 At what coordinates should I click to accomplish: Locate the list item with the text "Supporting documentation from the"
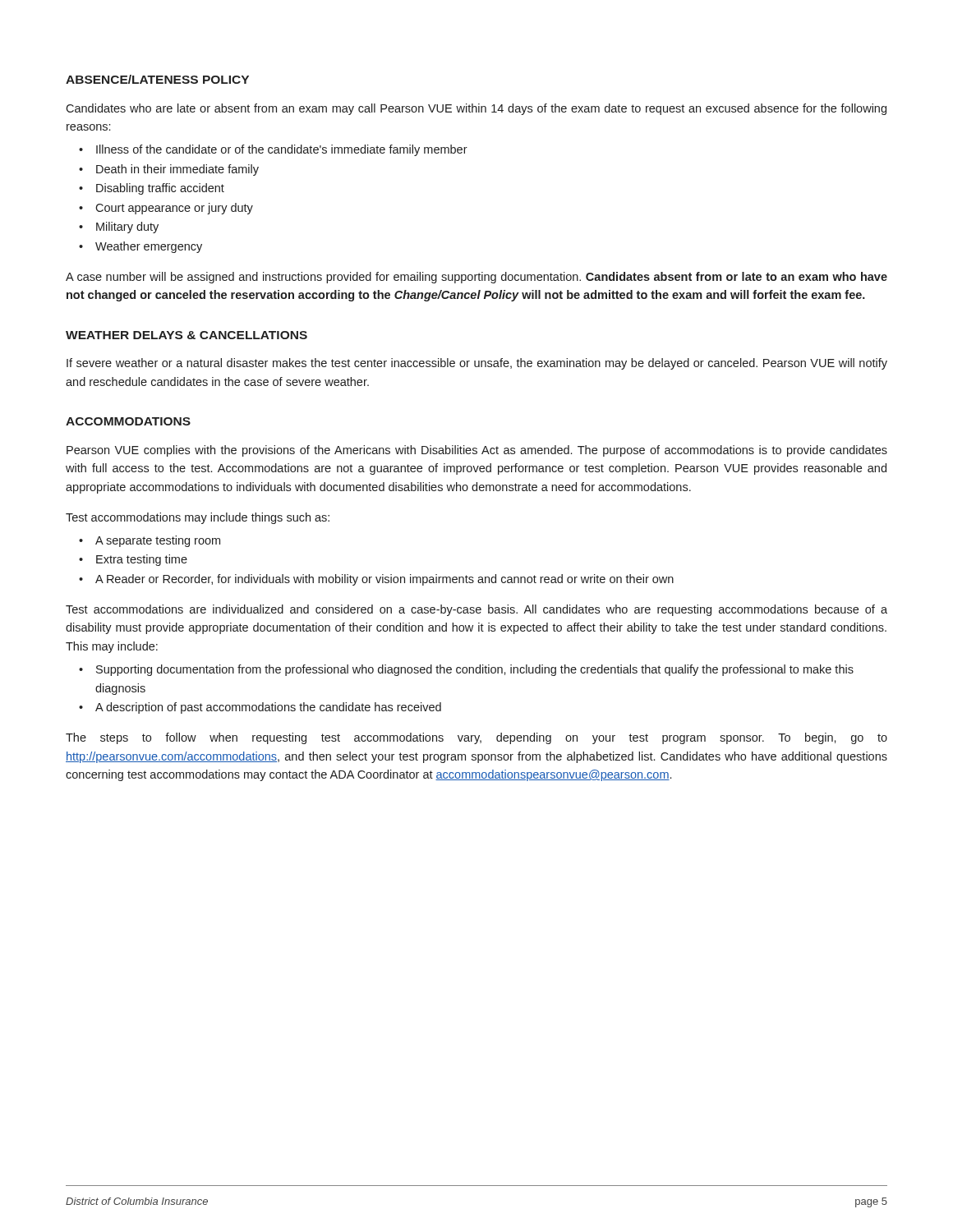click(x=476, y=679)
